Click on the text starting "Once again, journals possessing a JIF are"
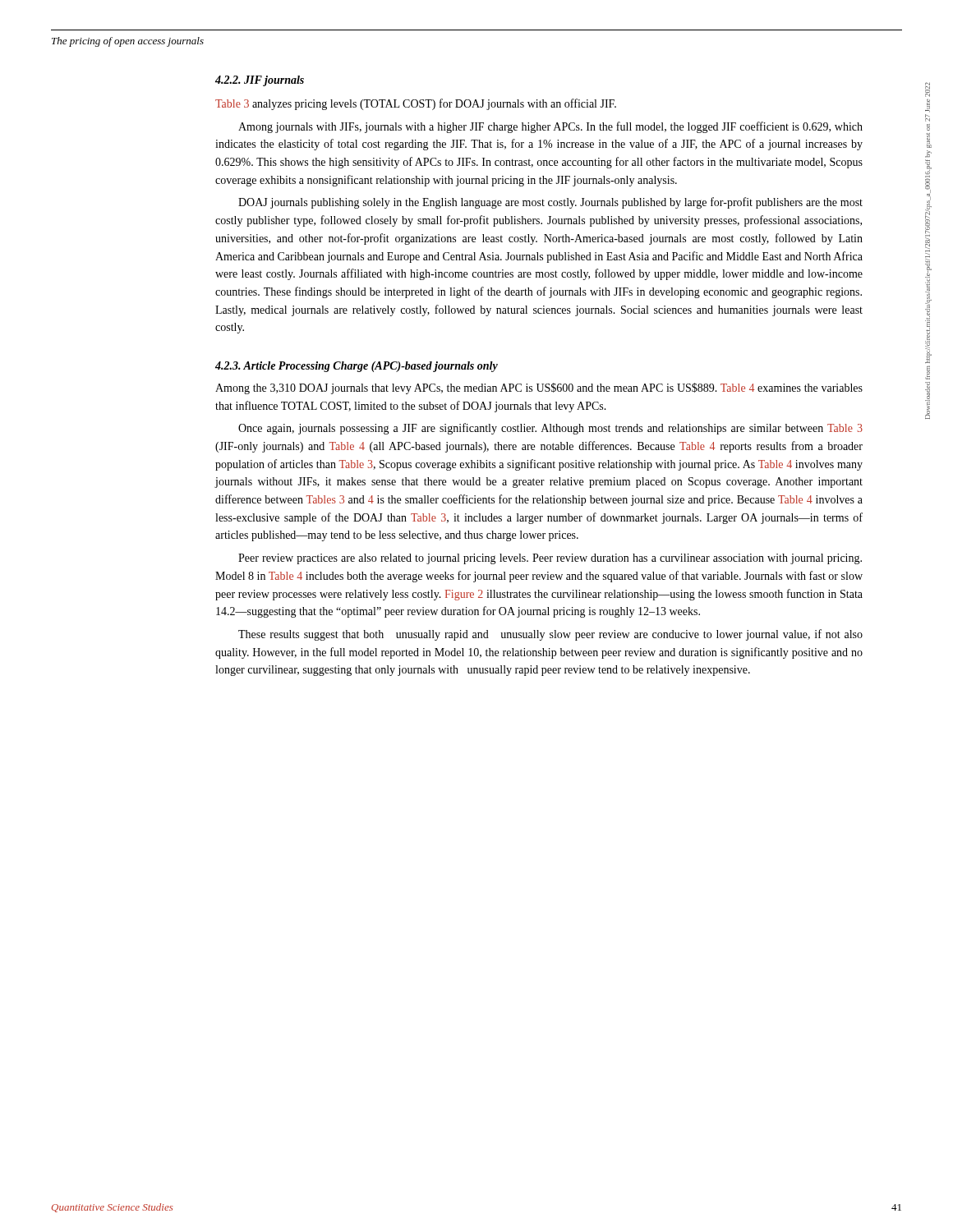 [539, 482]
